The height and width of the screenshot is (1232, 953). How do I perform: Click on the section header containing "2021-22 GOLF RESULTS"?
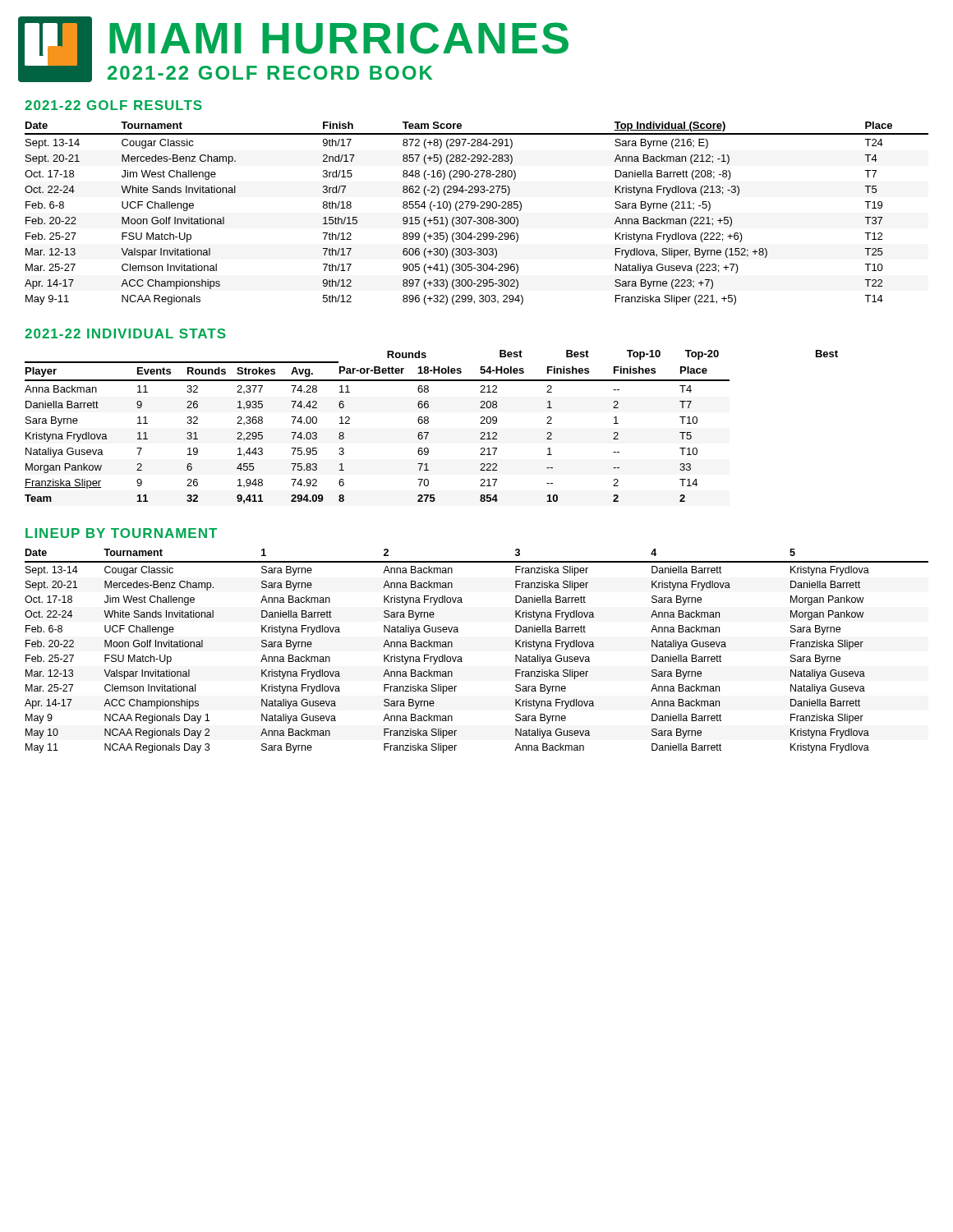coord(114,105)
